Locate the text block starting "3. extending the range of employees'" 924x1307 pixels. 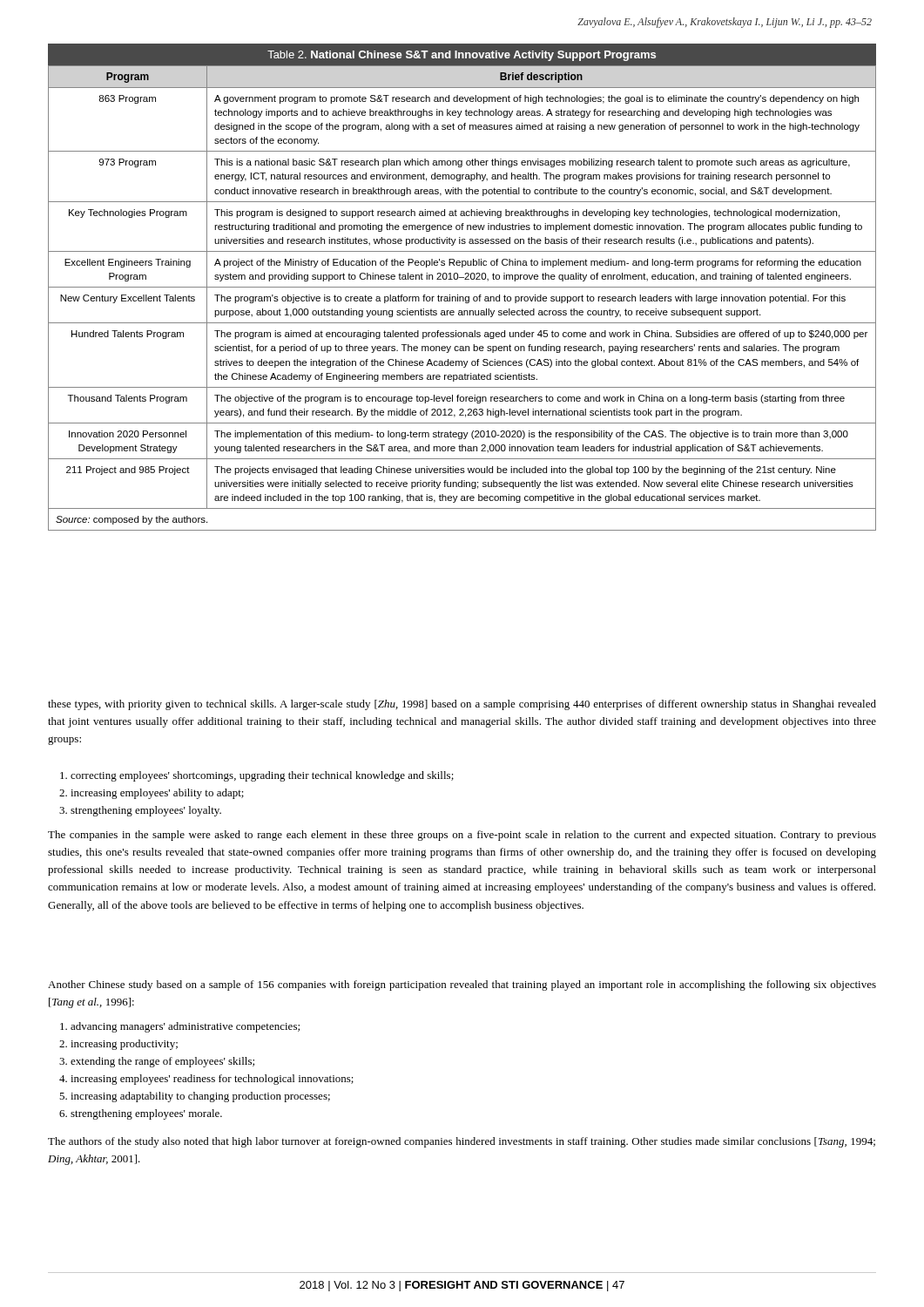[152, 1061]
